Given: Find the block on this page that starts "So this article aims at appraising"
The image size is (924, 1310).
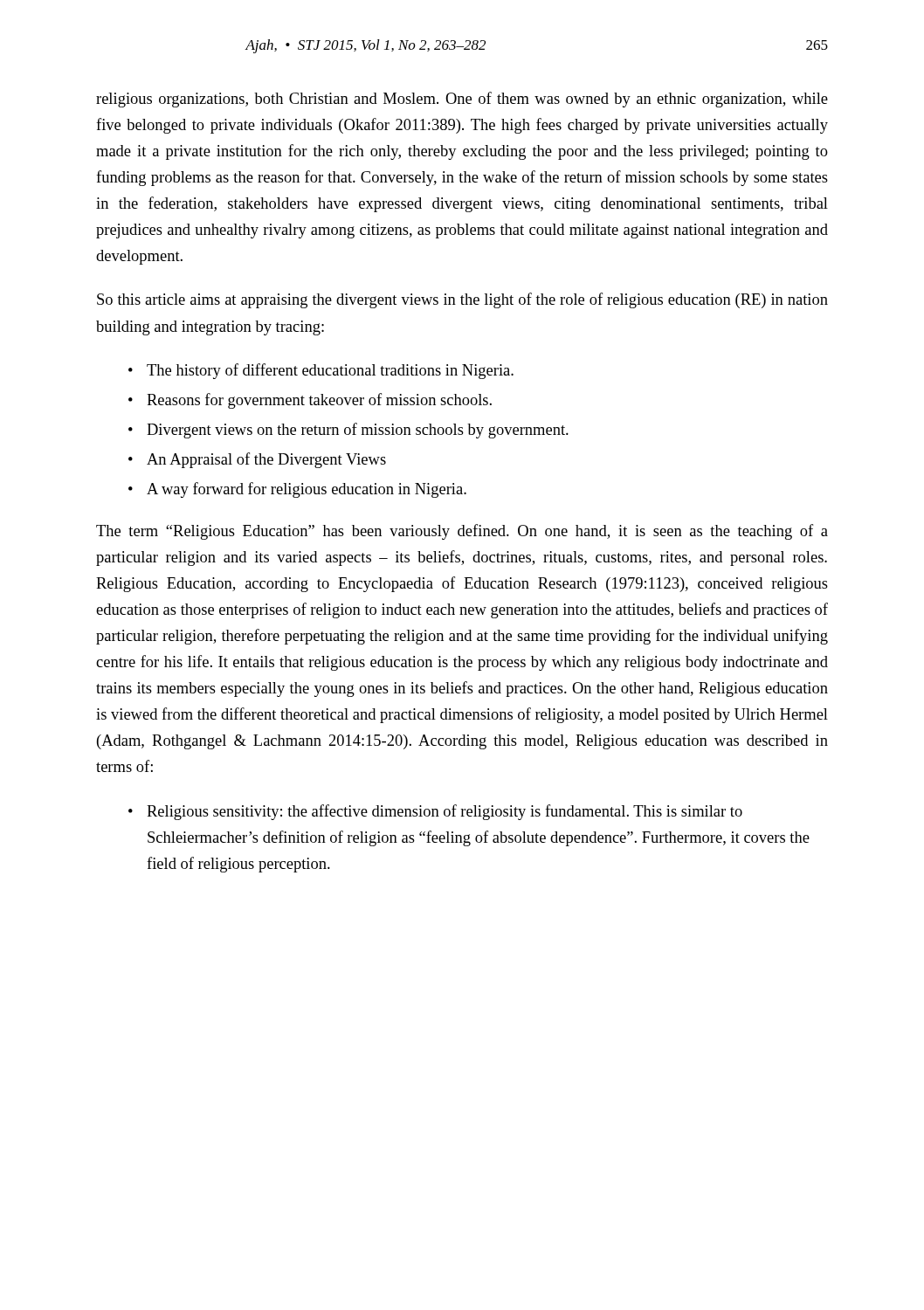Looking at the screenshot, I should point(462,313).
